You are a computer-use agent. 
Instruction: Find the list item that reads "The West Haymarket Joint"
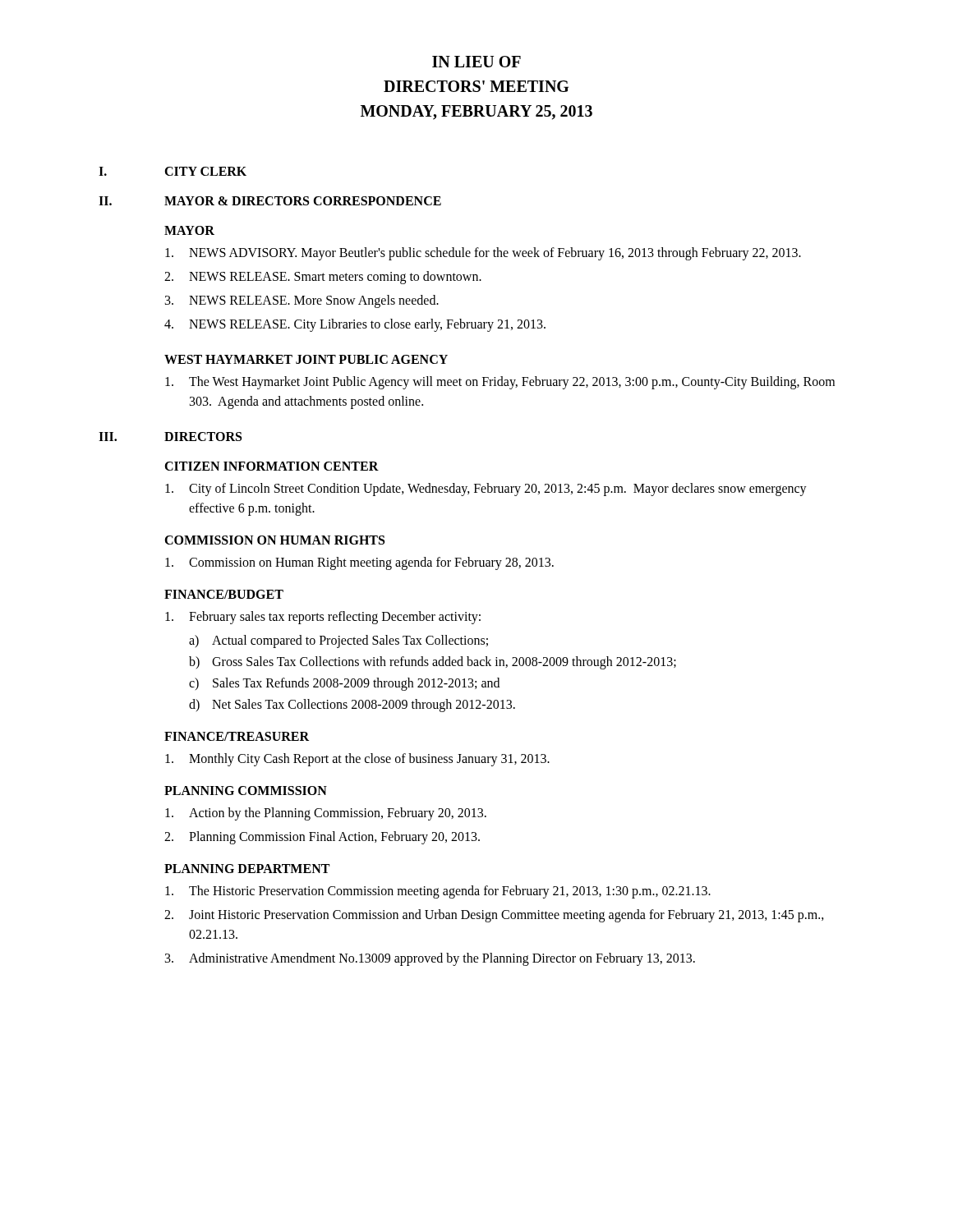point(509,392)
